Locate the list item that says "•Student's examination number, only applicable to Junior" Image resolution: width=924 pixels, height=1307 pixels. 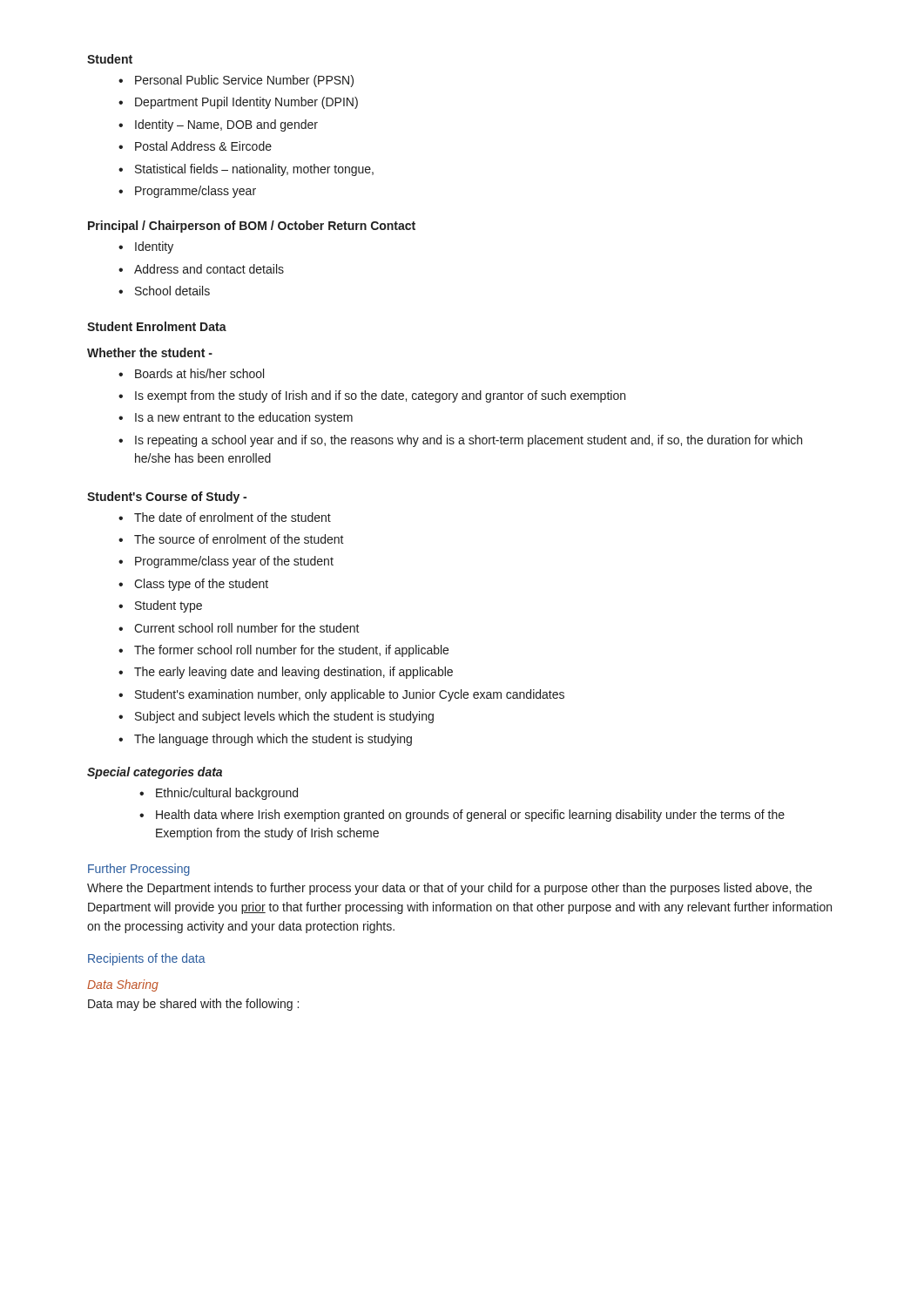coord(342,695)
